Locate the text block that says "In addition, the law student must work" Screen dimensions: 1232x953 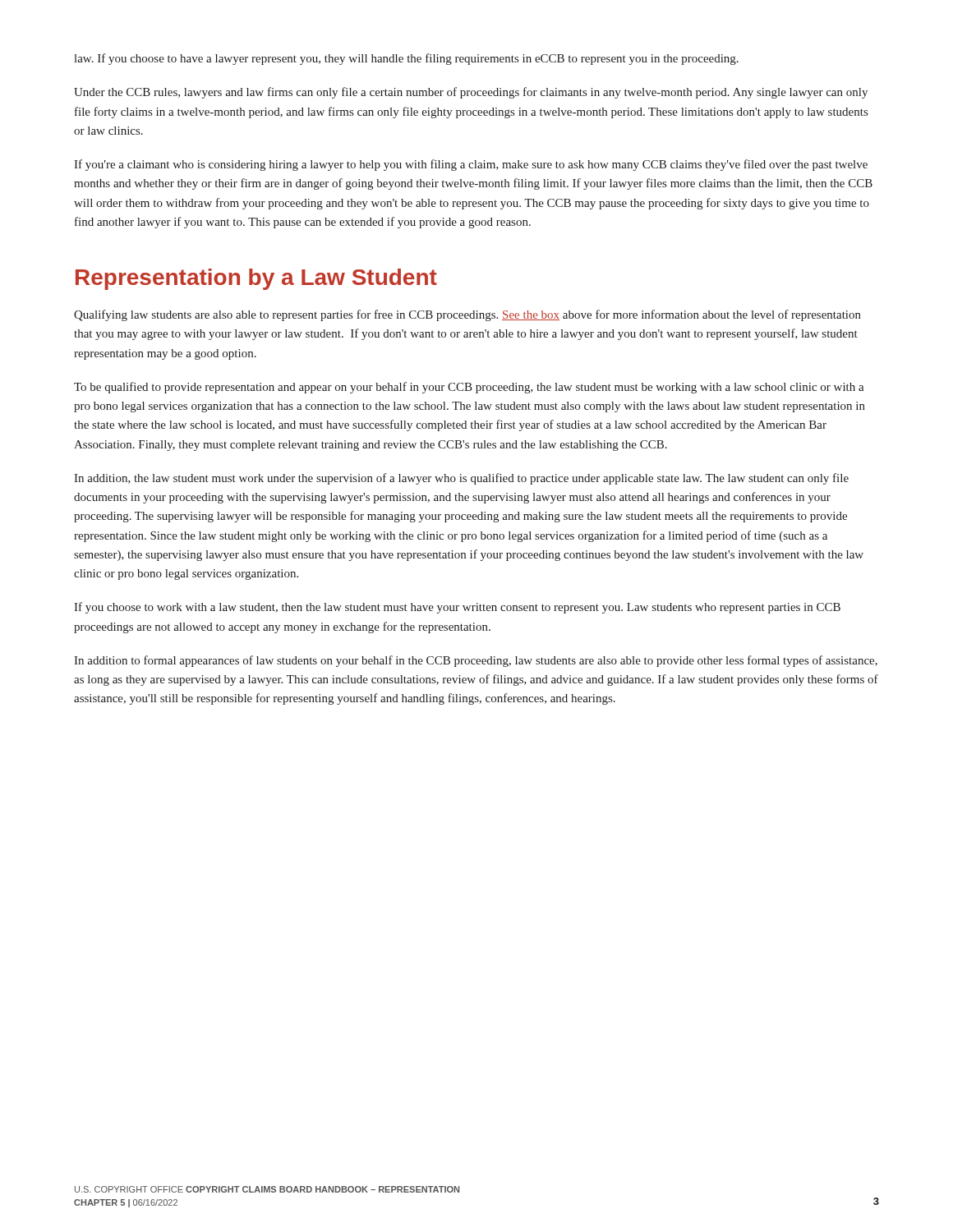(x=469, y=526)
